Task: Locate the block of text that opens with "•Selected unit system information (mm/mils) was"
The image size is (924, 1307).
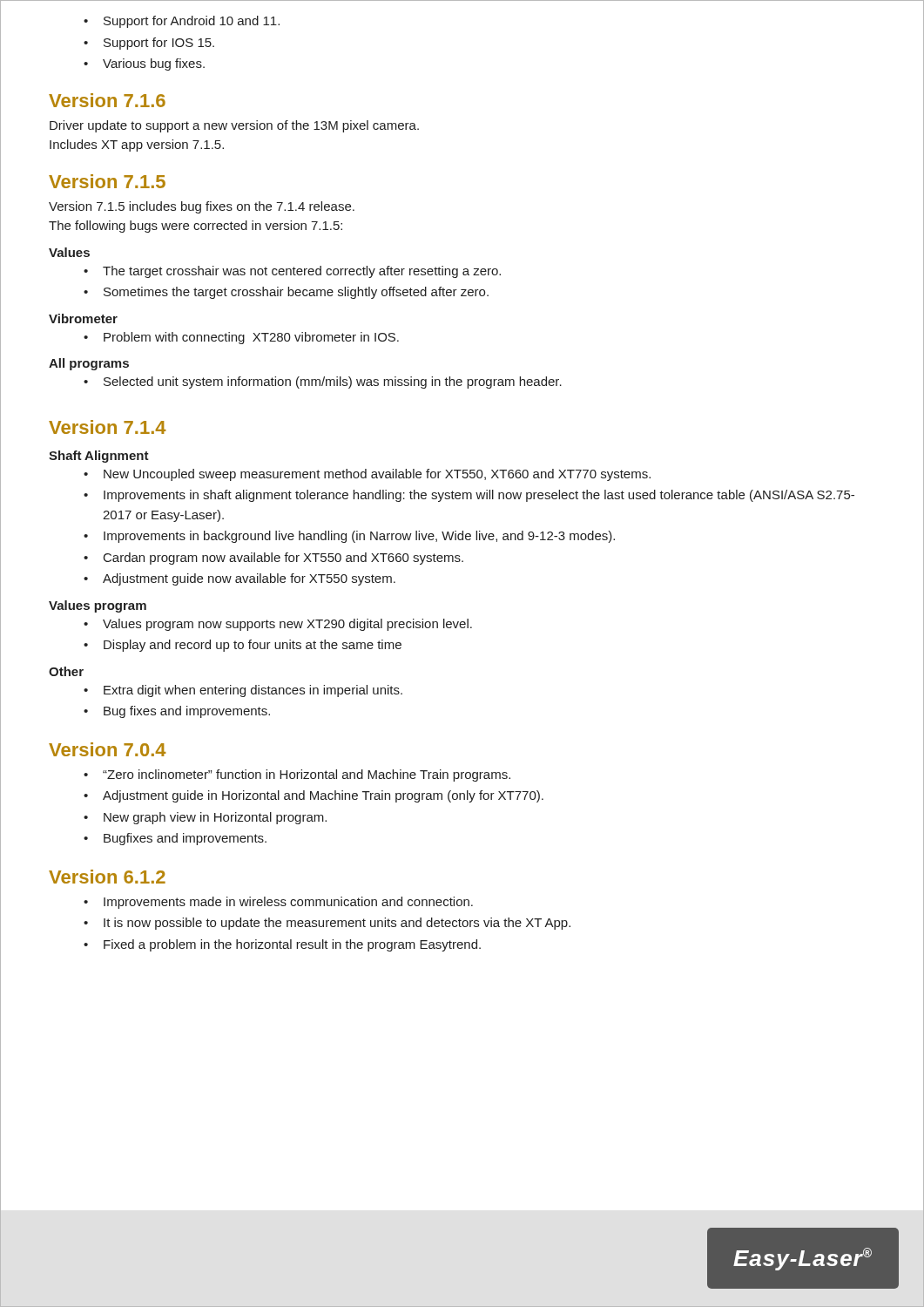Action: click(x=323, y=382)
